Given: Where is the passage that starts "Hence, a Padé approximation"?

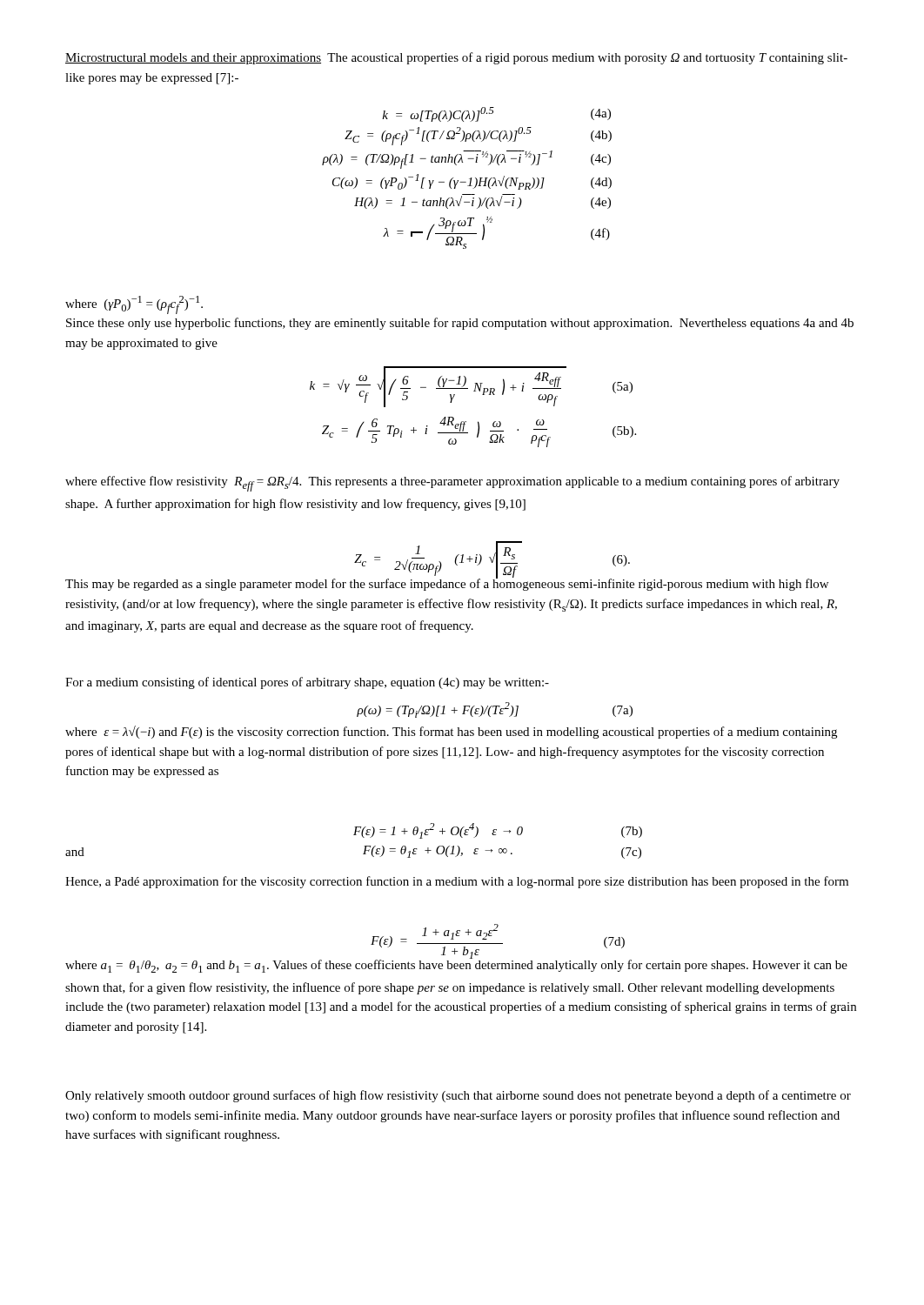Looking at the screenshot, I should click(457, 881).
